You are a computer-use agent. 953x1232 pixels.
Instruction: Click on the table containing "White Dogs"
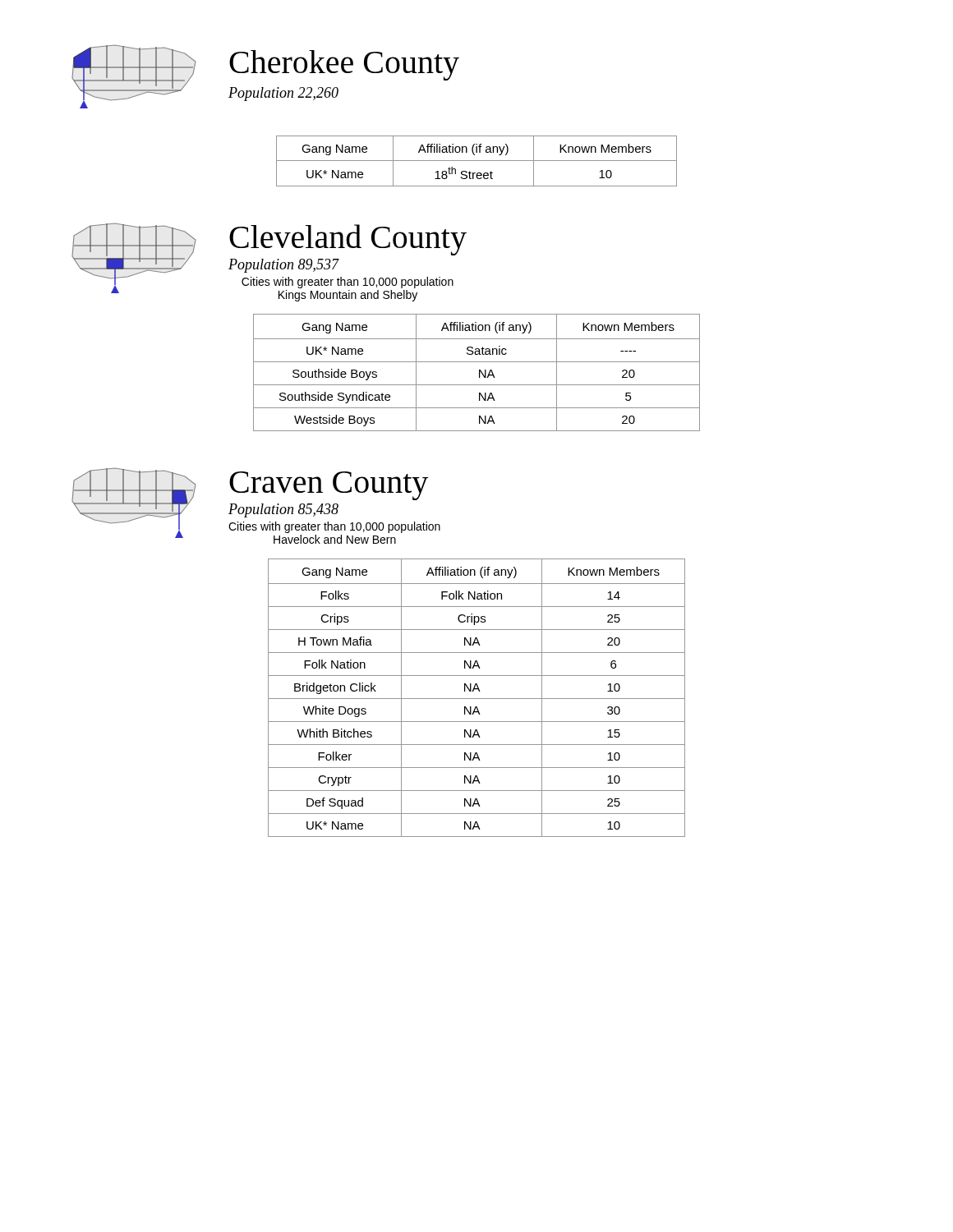coord(476,698)
